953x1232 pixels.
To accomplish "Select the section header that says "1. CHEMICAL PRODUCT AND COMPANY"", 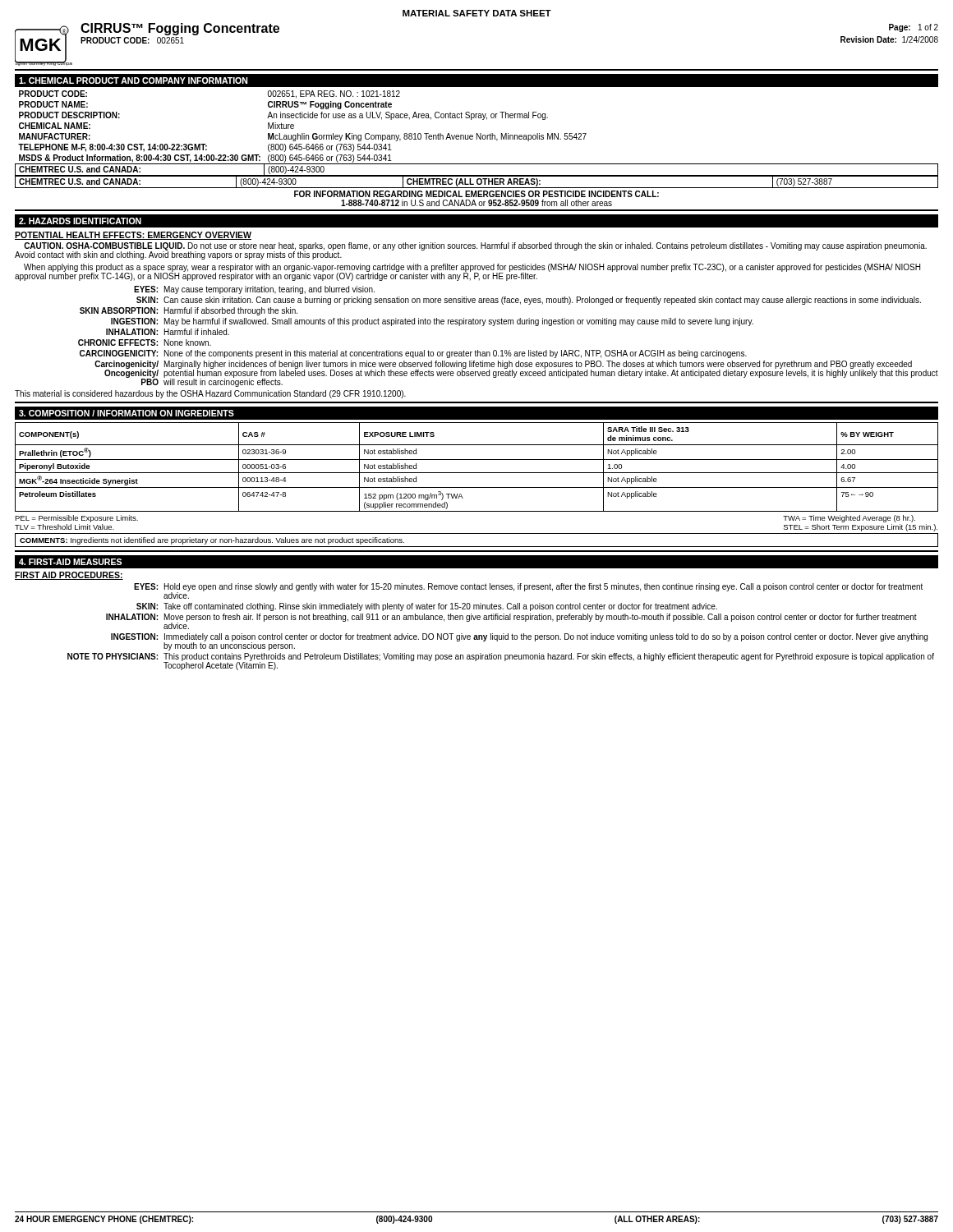I will (x=133, y=80).
